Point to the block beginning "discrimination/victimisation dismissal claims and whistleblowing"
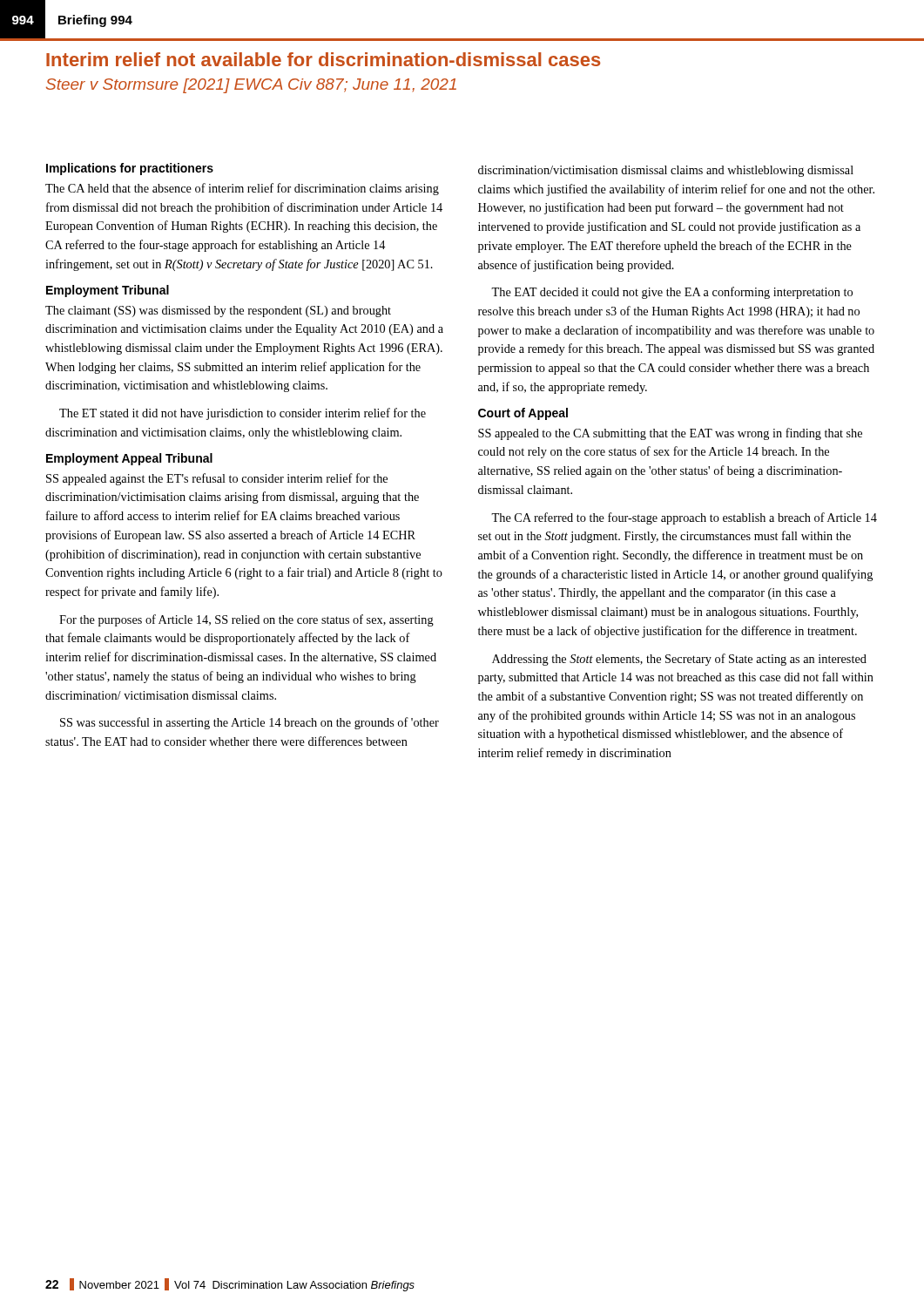Image resolution: width=924 pixels, height=1307 pixels. point(677,217)
